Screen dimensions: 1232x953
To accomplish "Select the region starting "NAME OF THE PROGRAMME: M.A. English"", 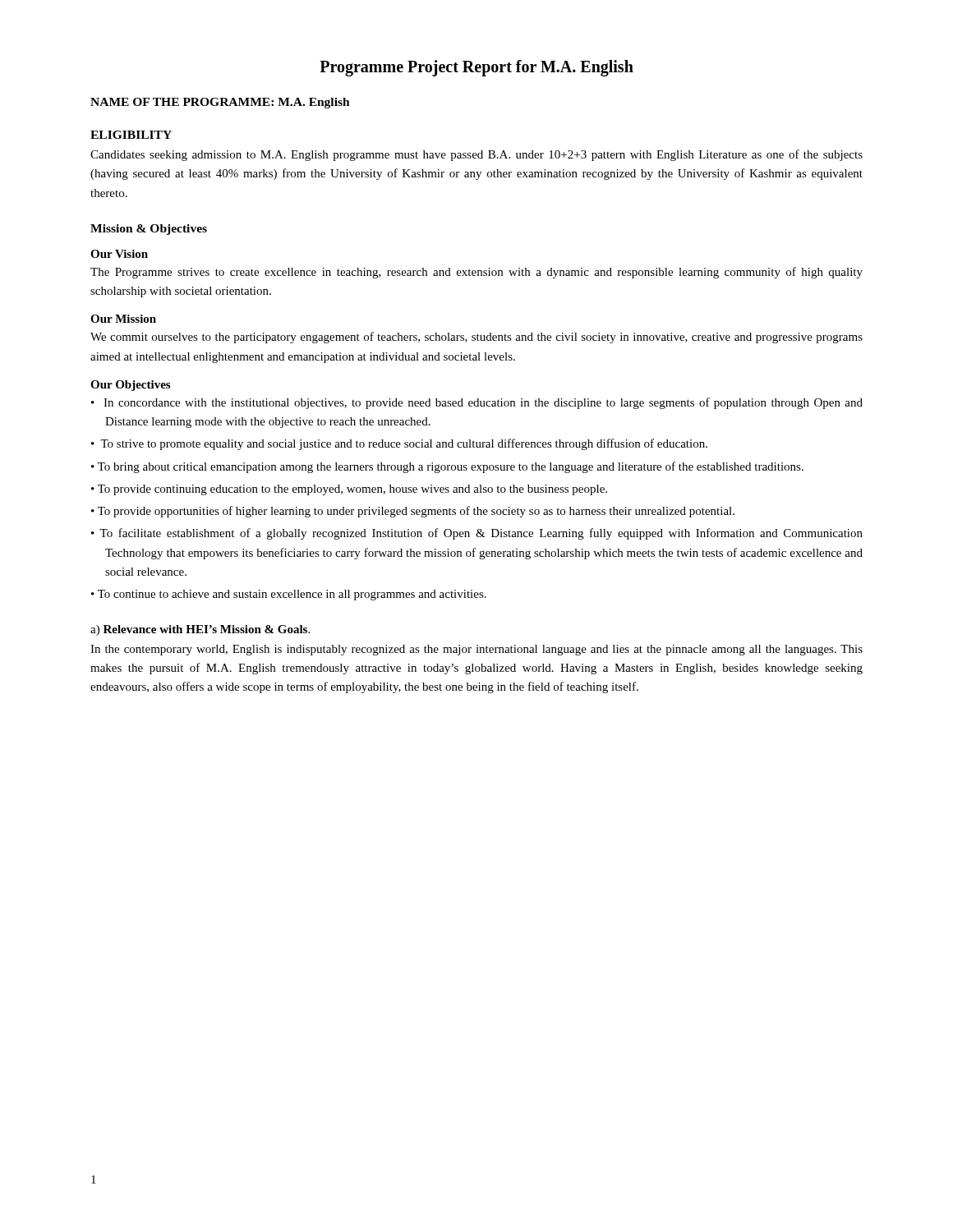I will click(220, 101).
